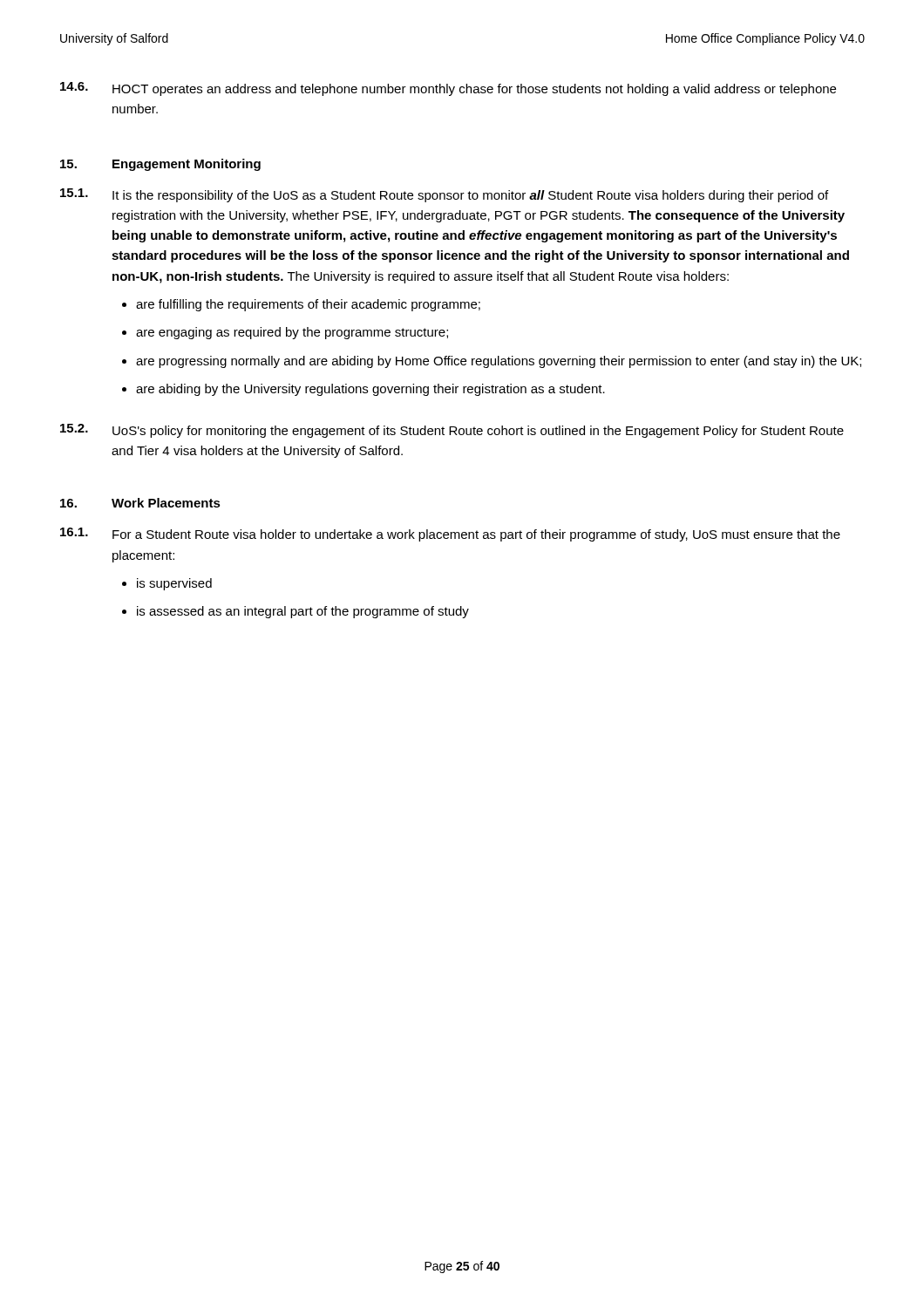Click on the text block starting "16.1. For a"
This screenshot has height=1308, width=924.
tap(462, 545)
